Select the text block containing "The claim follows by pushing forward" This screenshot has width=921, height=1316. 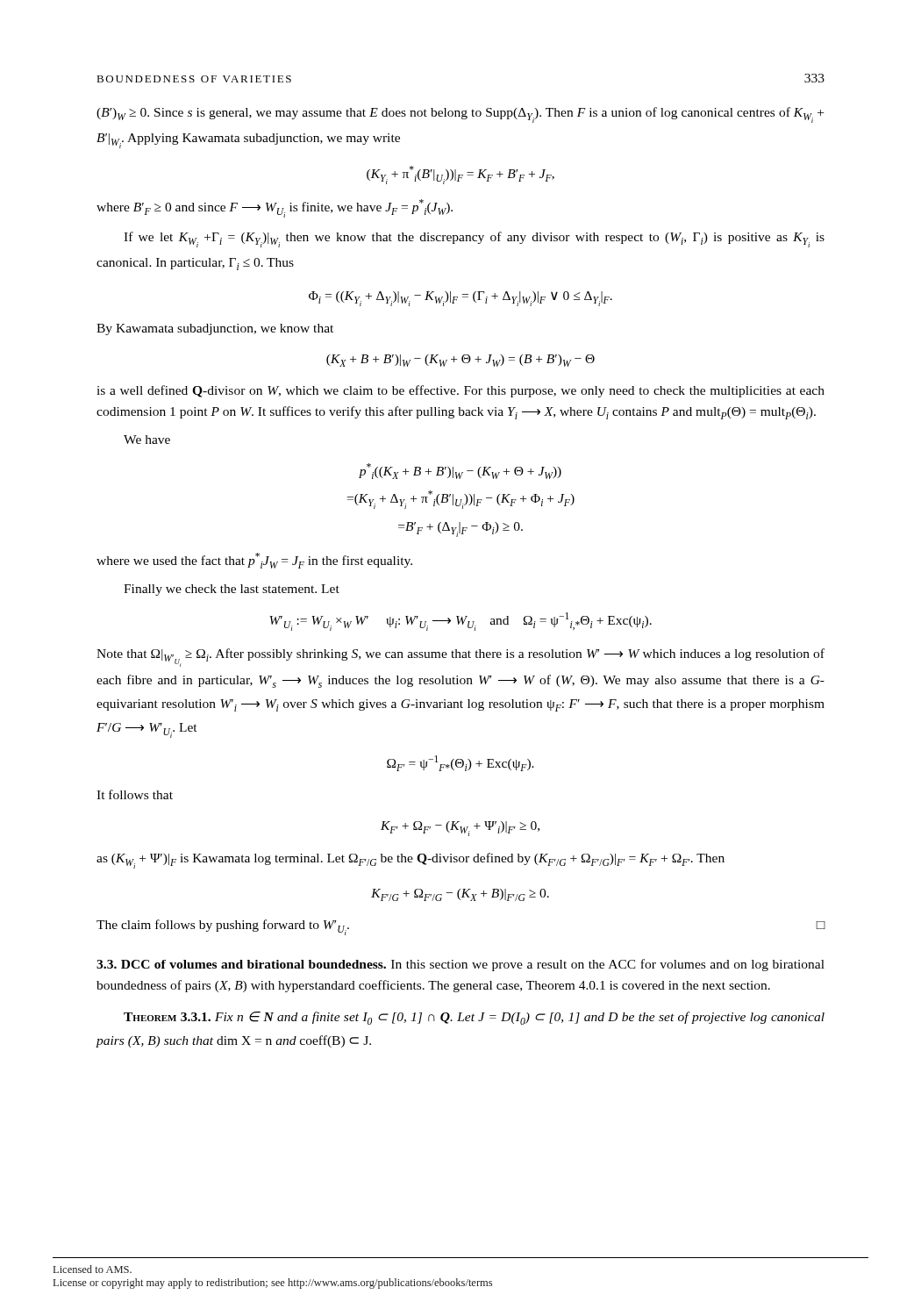(218, 927)
